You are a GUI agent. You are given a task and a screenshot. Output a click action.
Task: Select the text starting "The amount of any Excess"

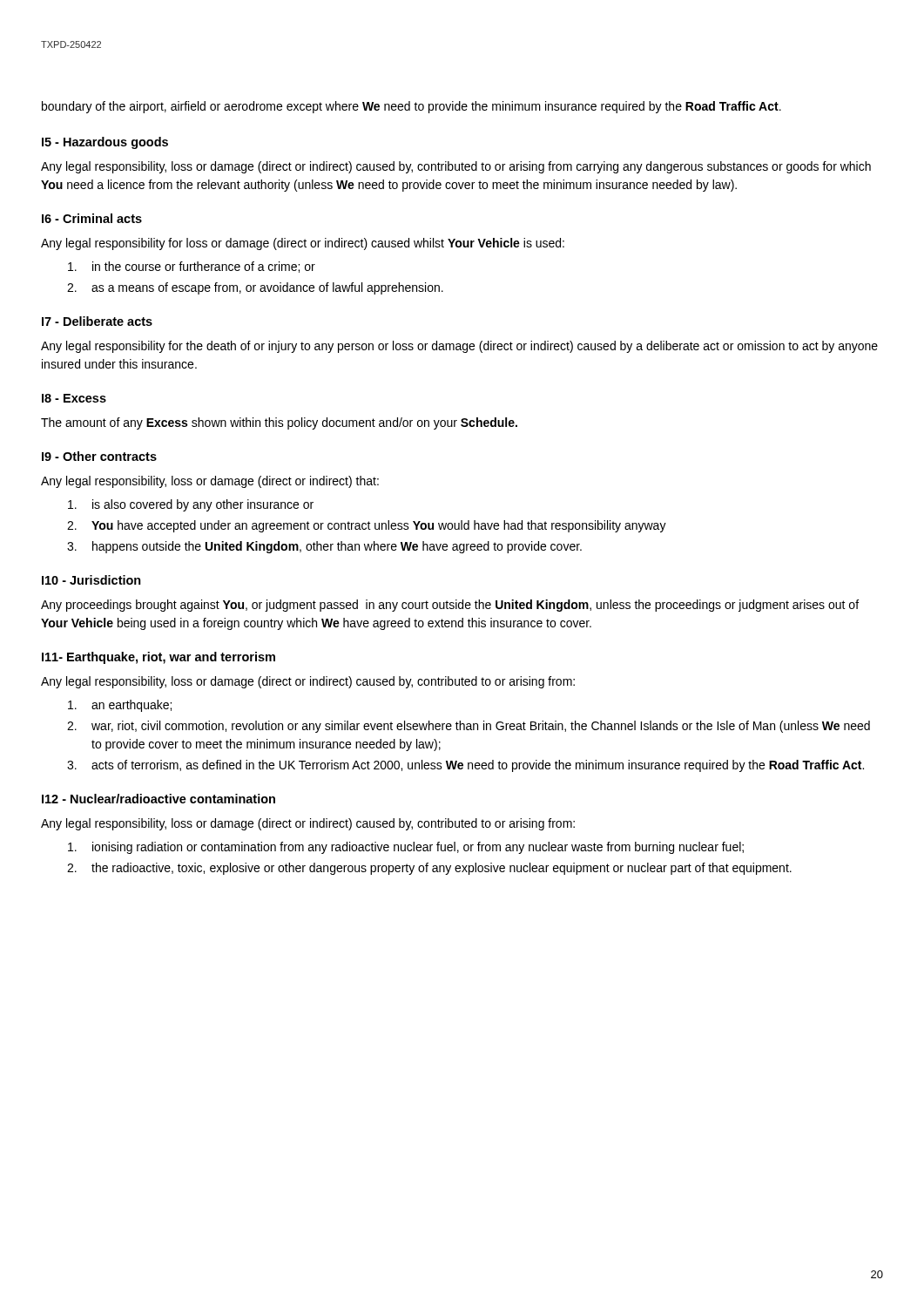coord(280,423)
